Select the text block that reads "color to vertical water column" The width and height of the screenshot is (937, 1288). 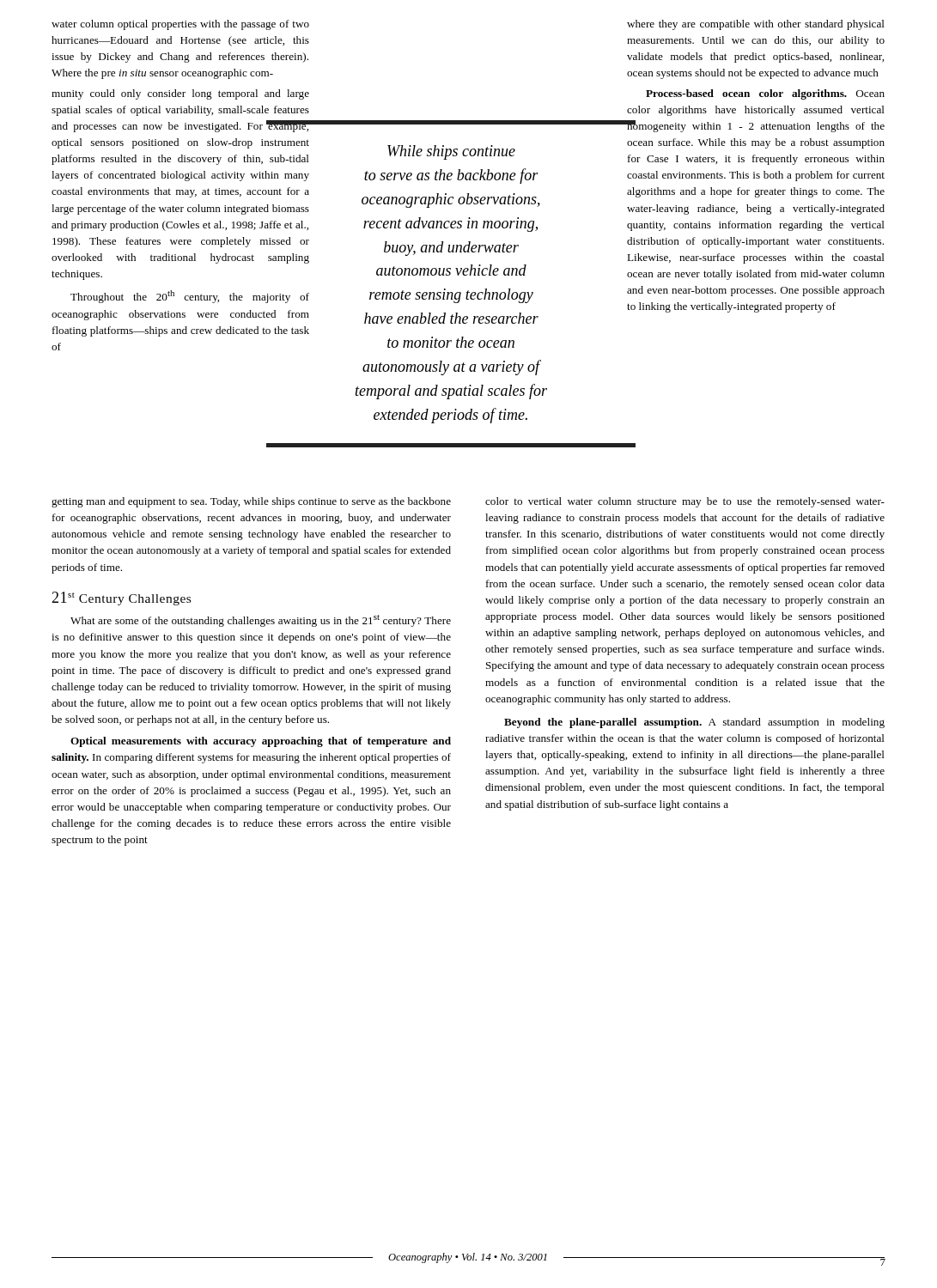(x=685, y=600)
